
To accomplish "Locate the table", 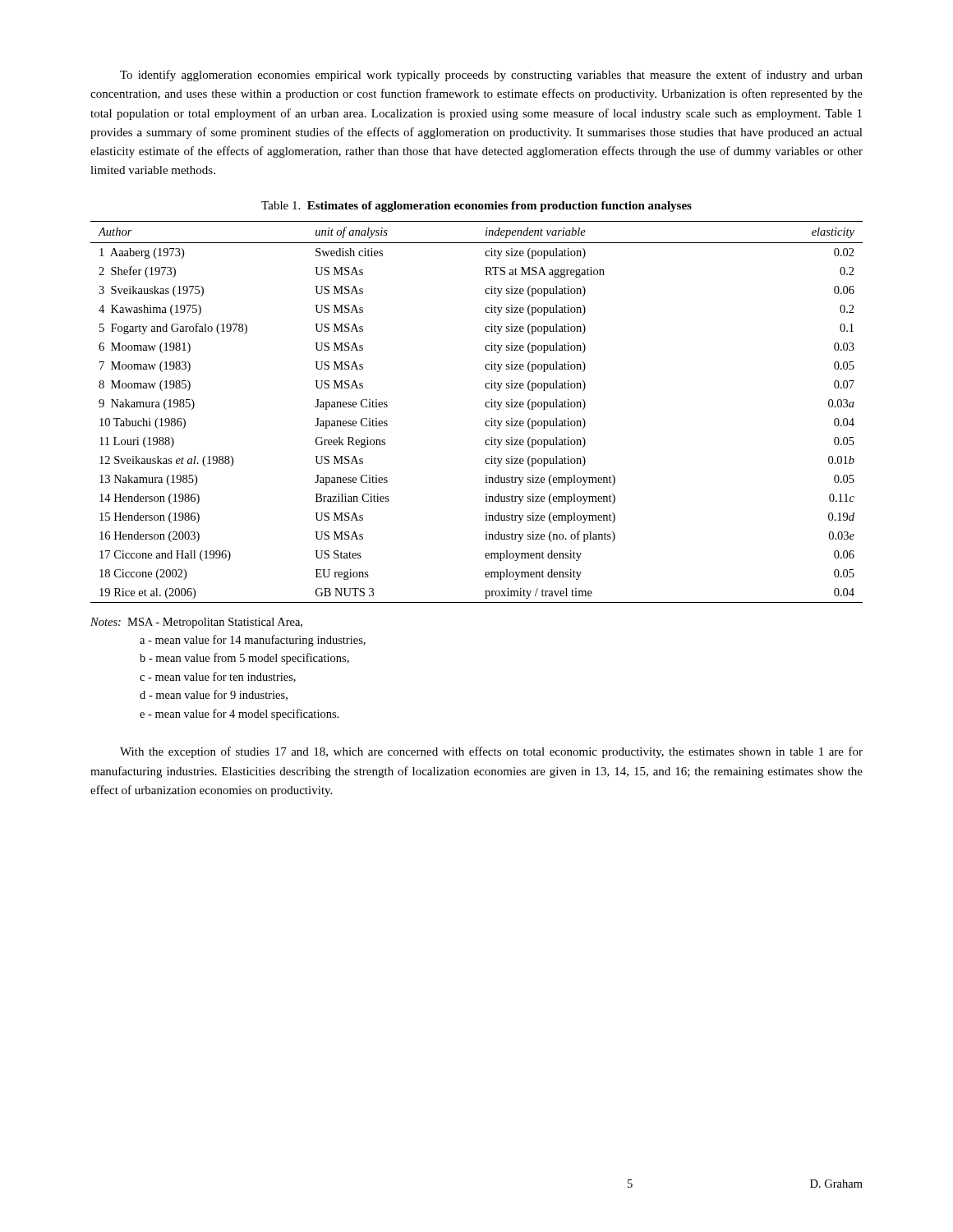I will click(x=476, y=411).
